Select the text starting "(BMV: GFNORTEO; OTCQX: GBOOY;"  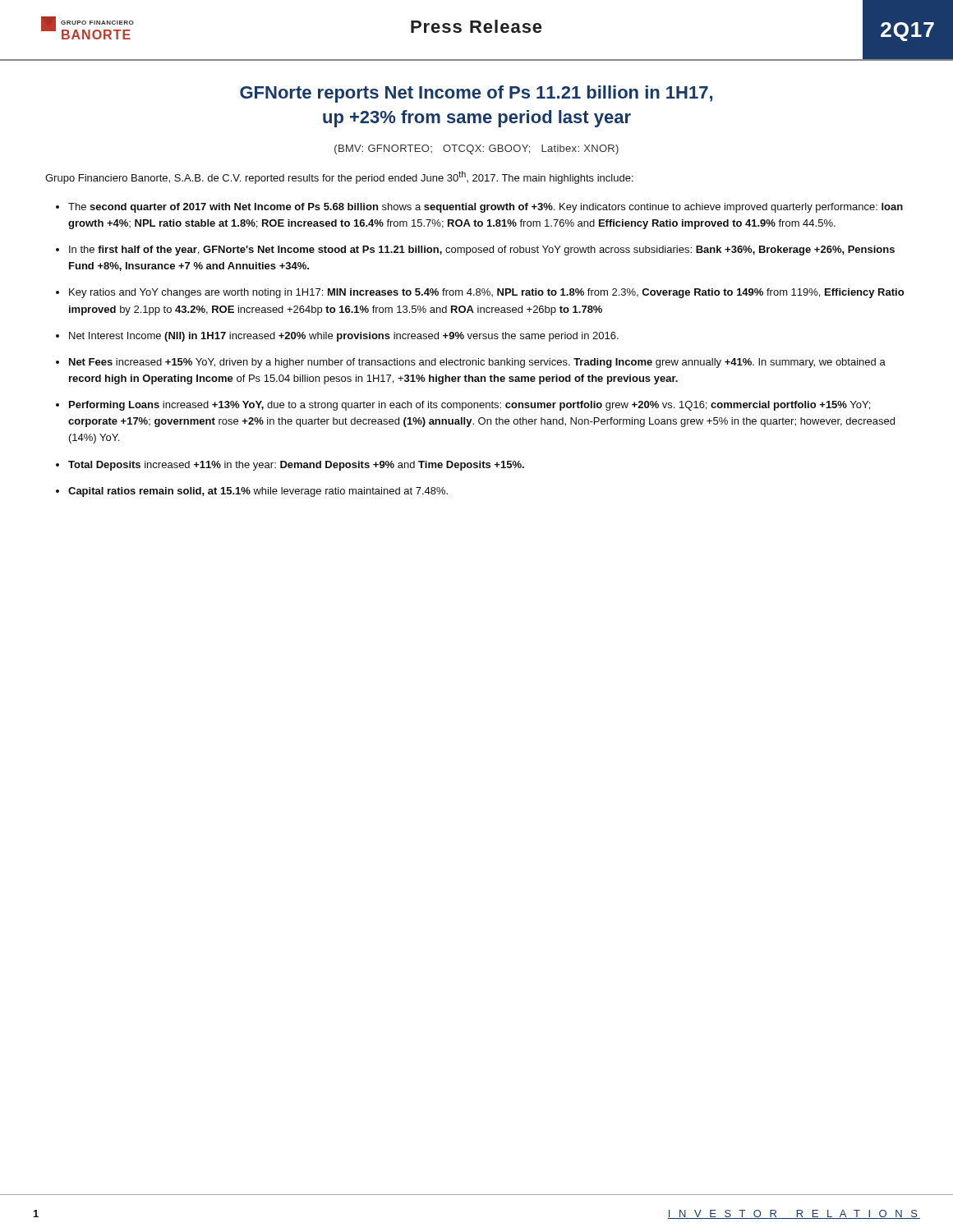tap(476, 149)
